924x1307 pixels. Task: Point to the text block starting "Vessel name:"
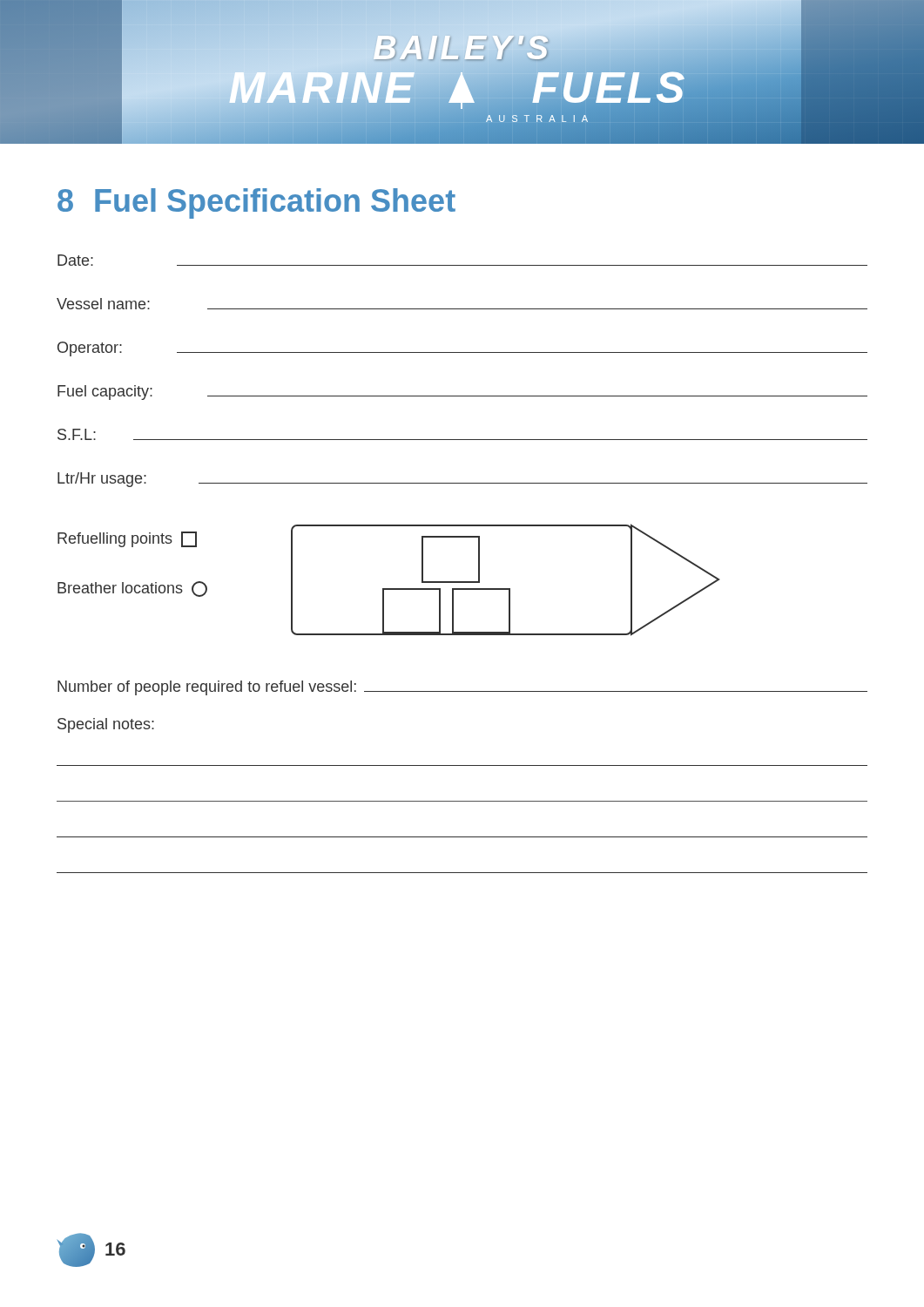462,301
